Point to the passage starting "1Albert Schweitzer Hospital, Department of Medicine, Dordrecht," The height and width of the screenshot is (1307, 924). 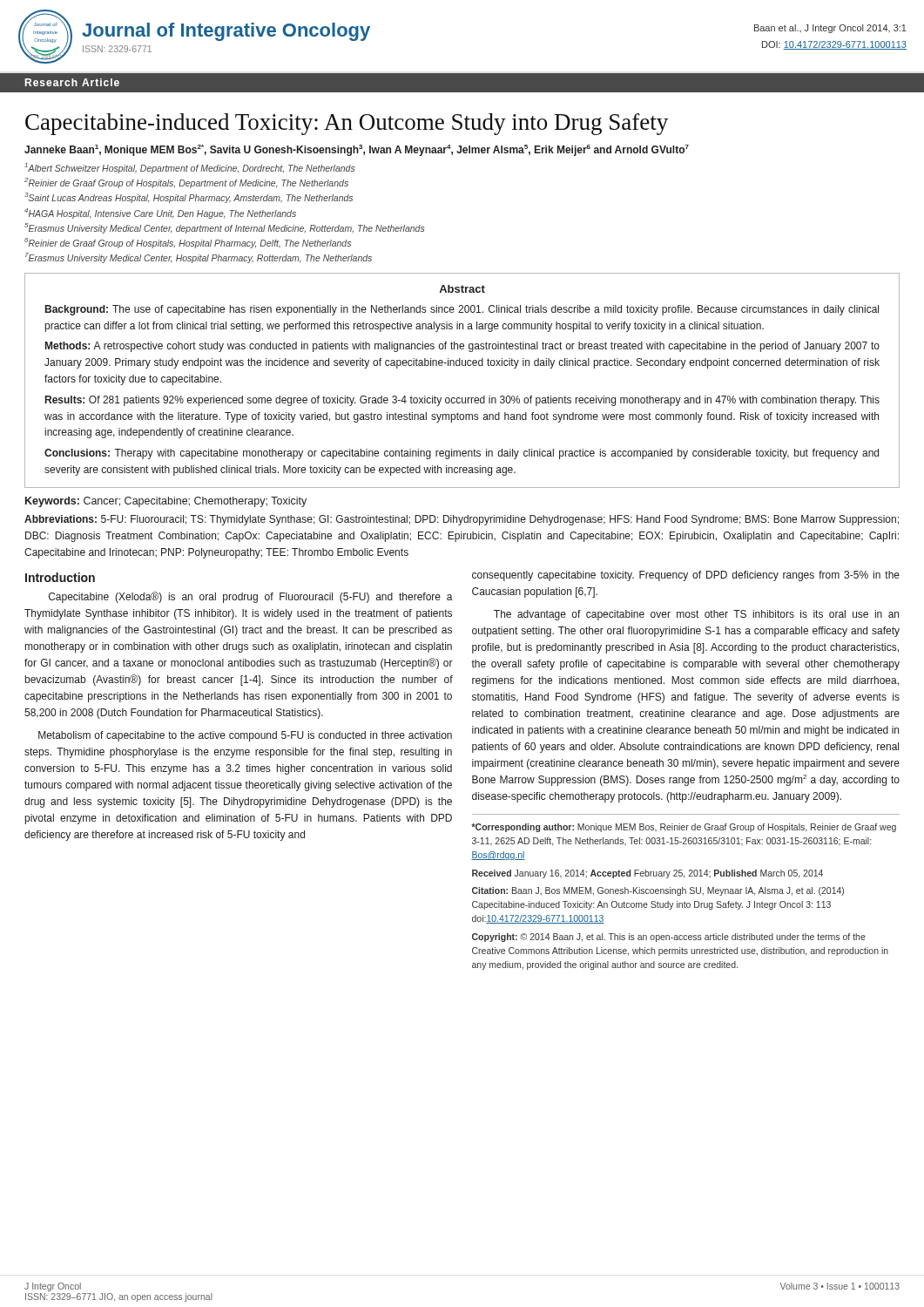pyautogui.click(x=225, y=212)
